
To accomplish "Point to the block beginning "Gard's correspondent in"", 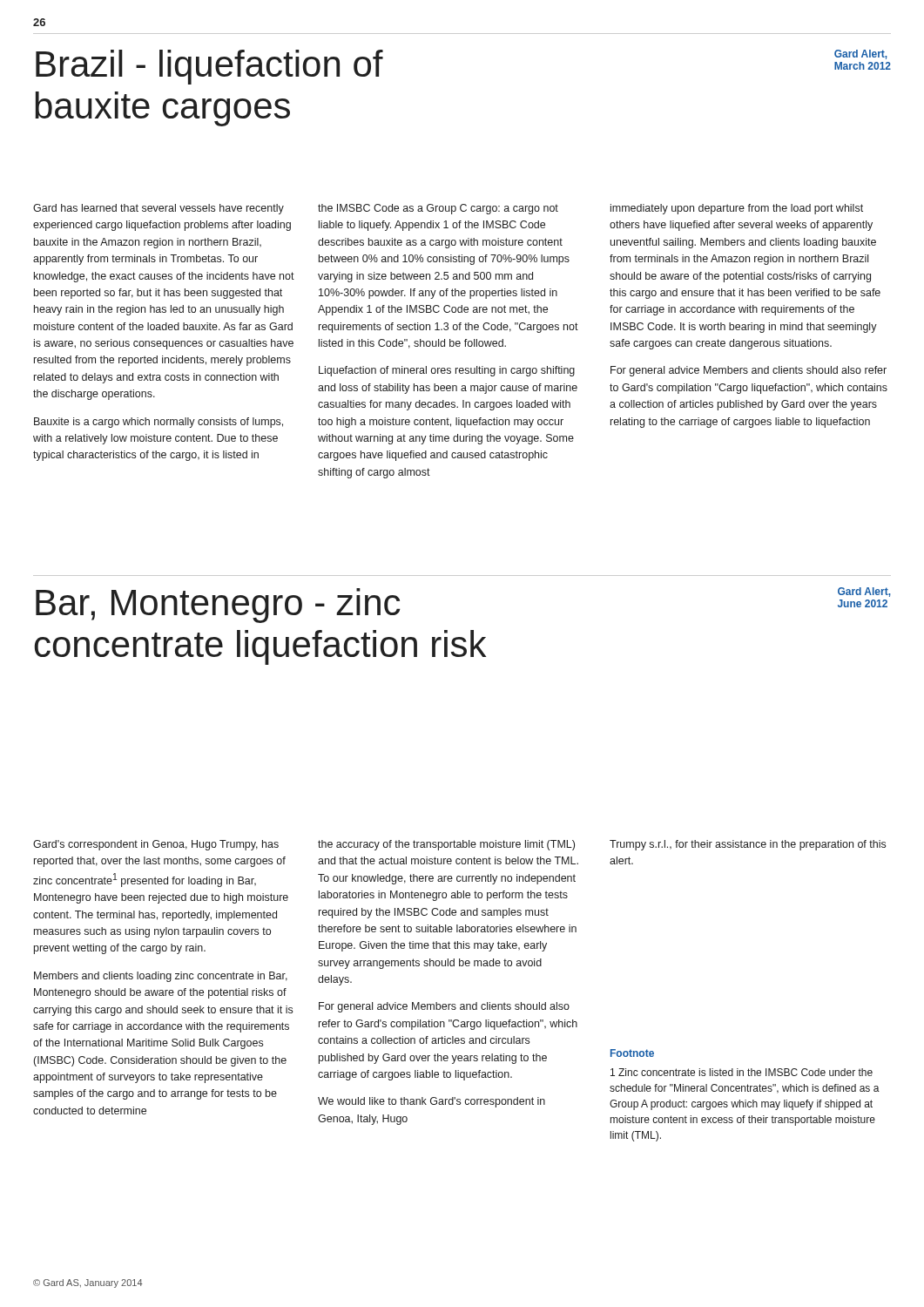I will tap(164, 978).
